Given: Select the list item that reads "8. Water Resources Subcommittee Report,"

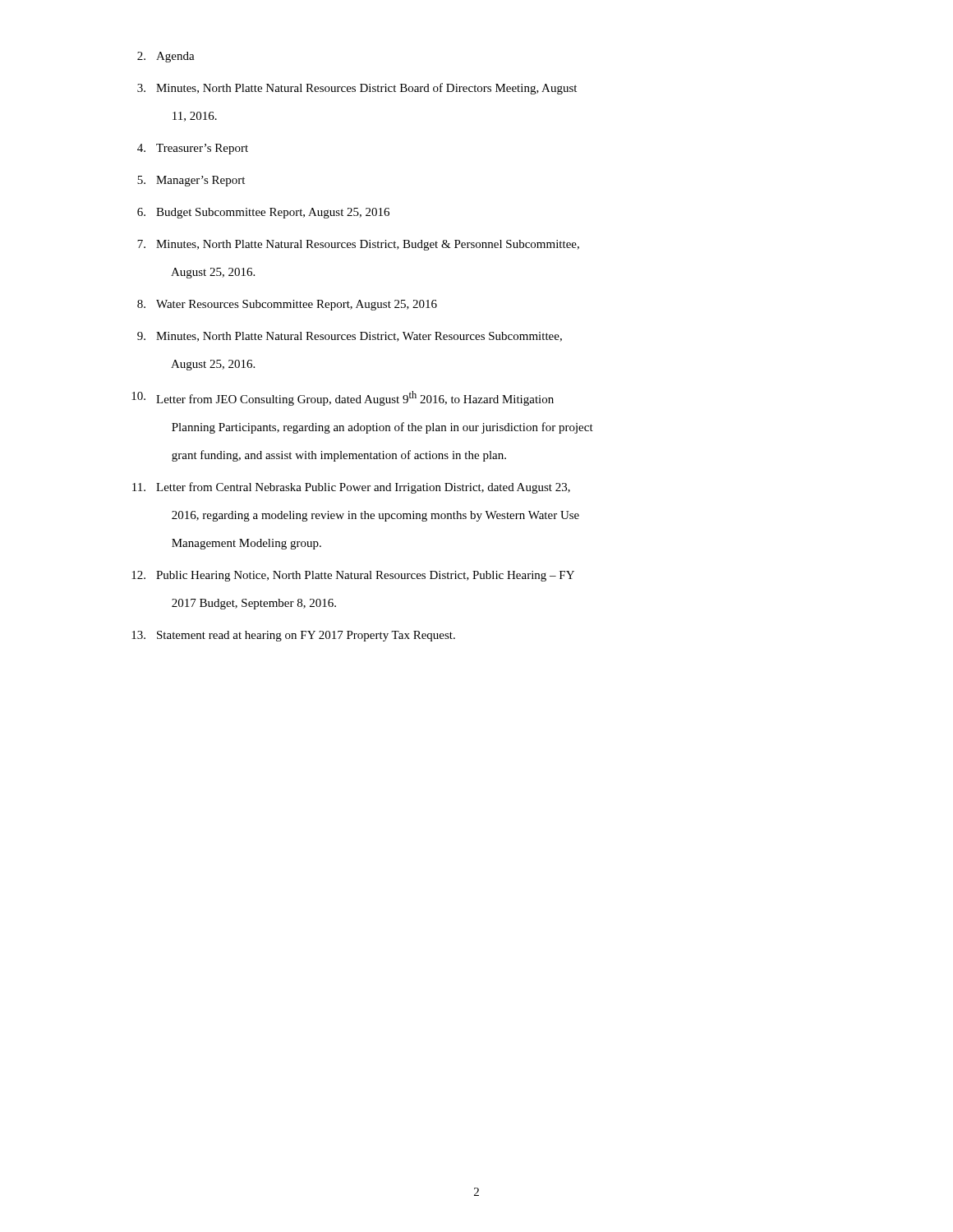Looking at the screenshot, I should [287, 305].
